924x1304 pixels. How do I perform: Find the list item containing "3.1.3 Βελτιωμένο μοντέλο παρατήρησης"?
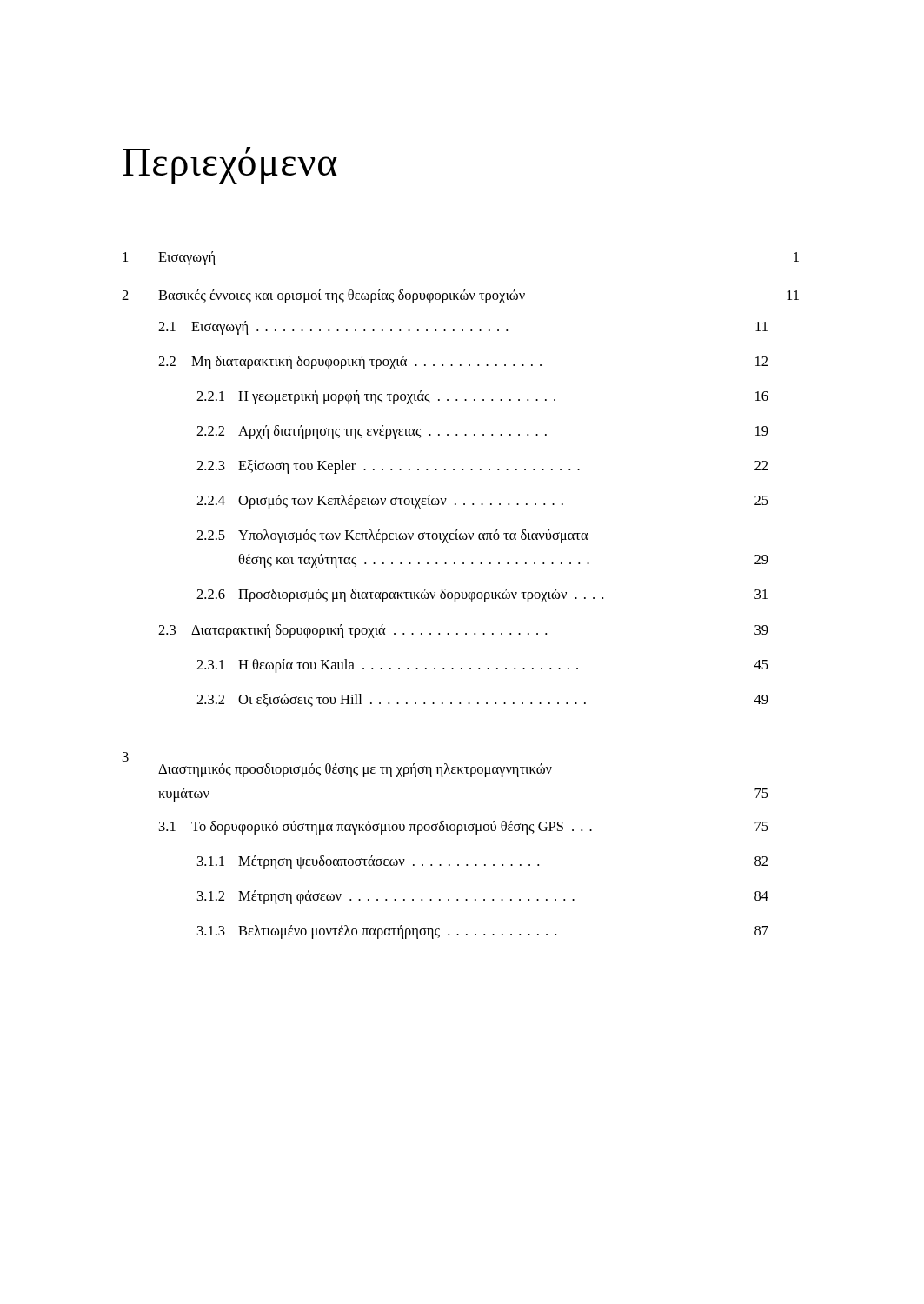[461, 931]
